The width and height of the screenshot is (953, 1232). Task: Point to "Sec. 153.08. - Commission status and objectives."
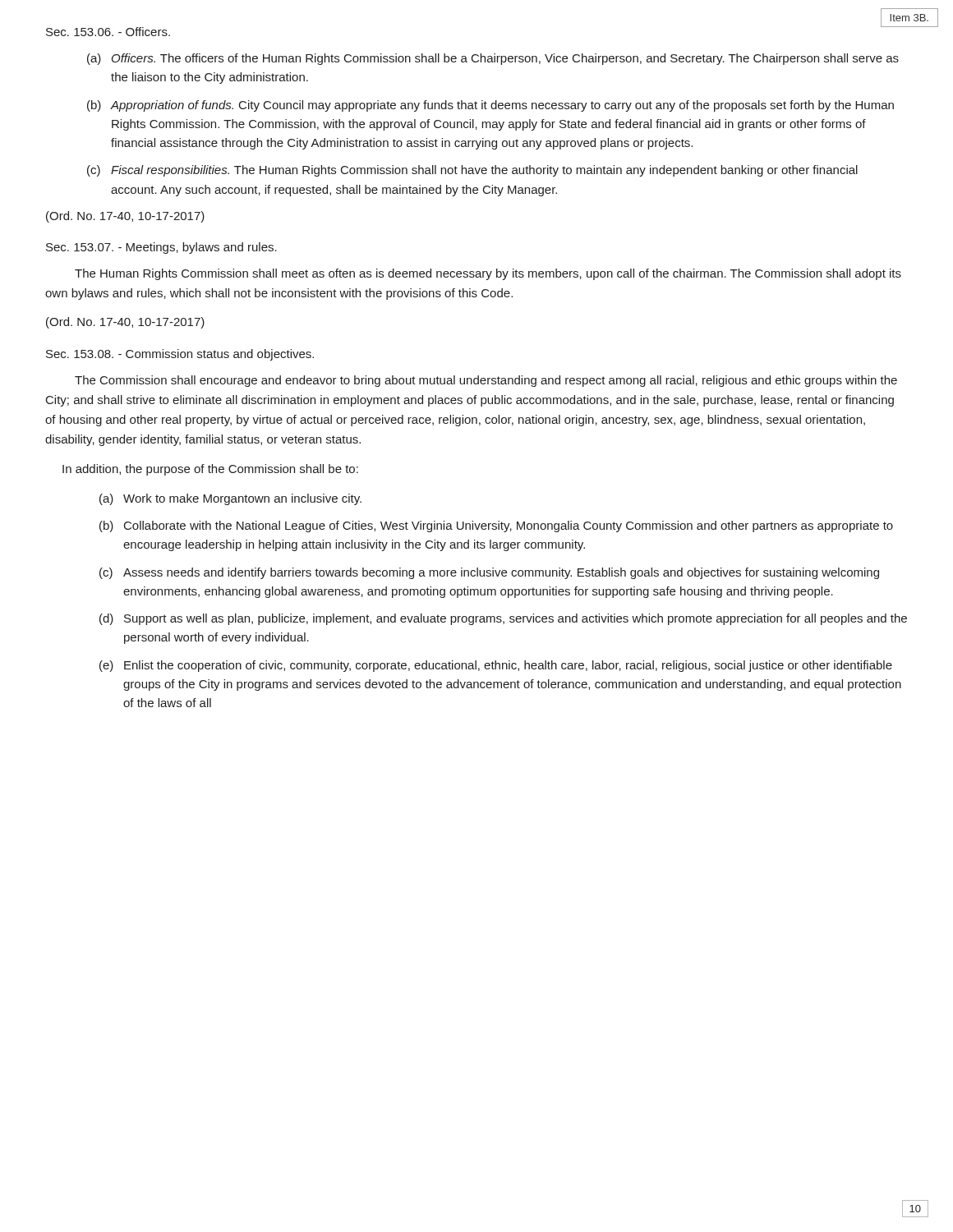pyautogui.click(x=180, y=353)
